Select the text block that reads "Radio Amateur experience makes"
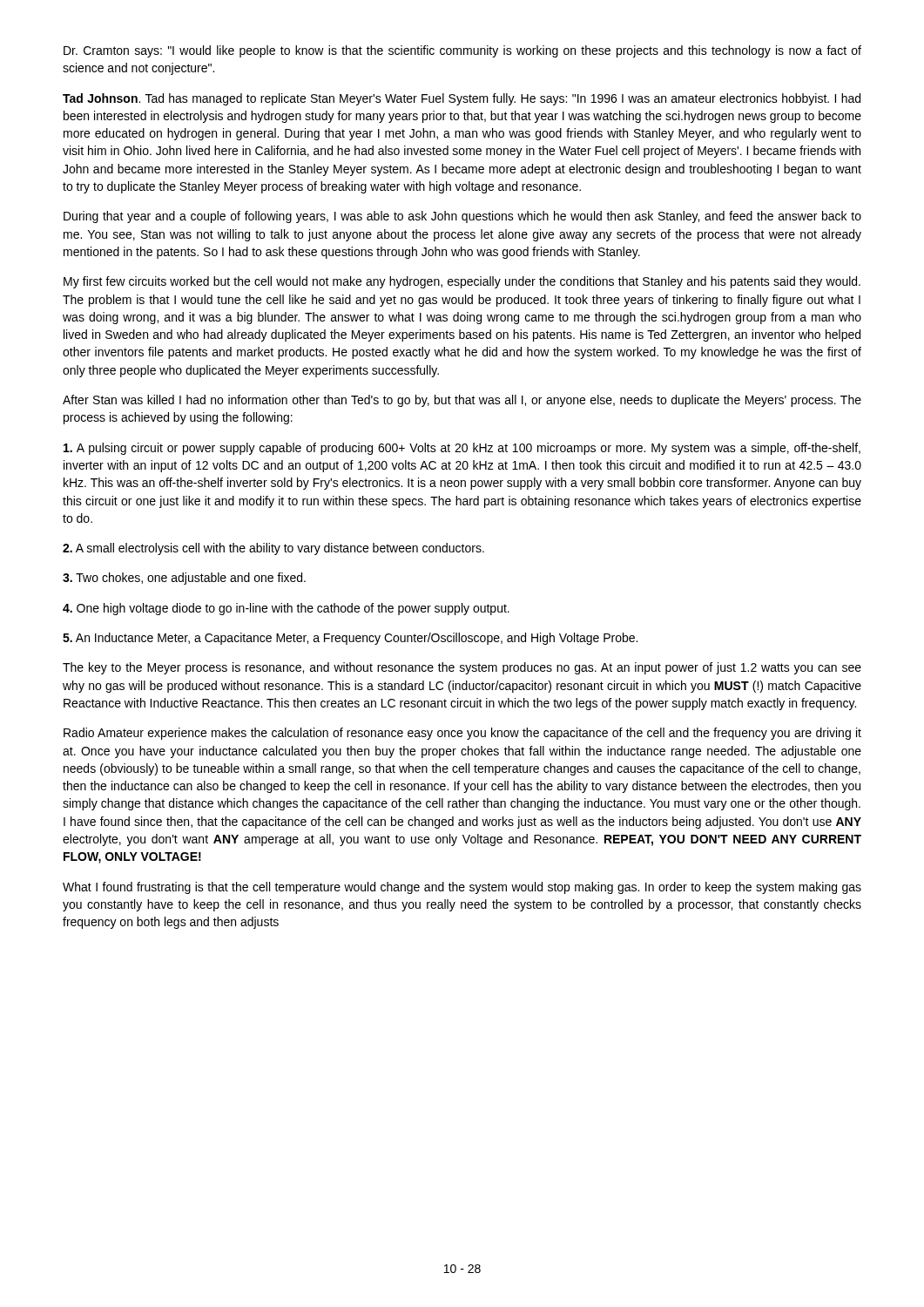Image resolution: width=924 pixels, height=1307 pixels. 462,795
